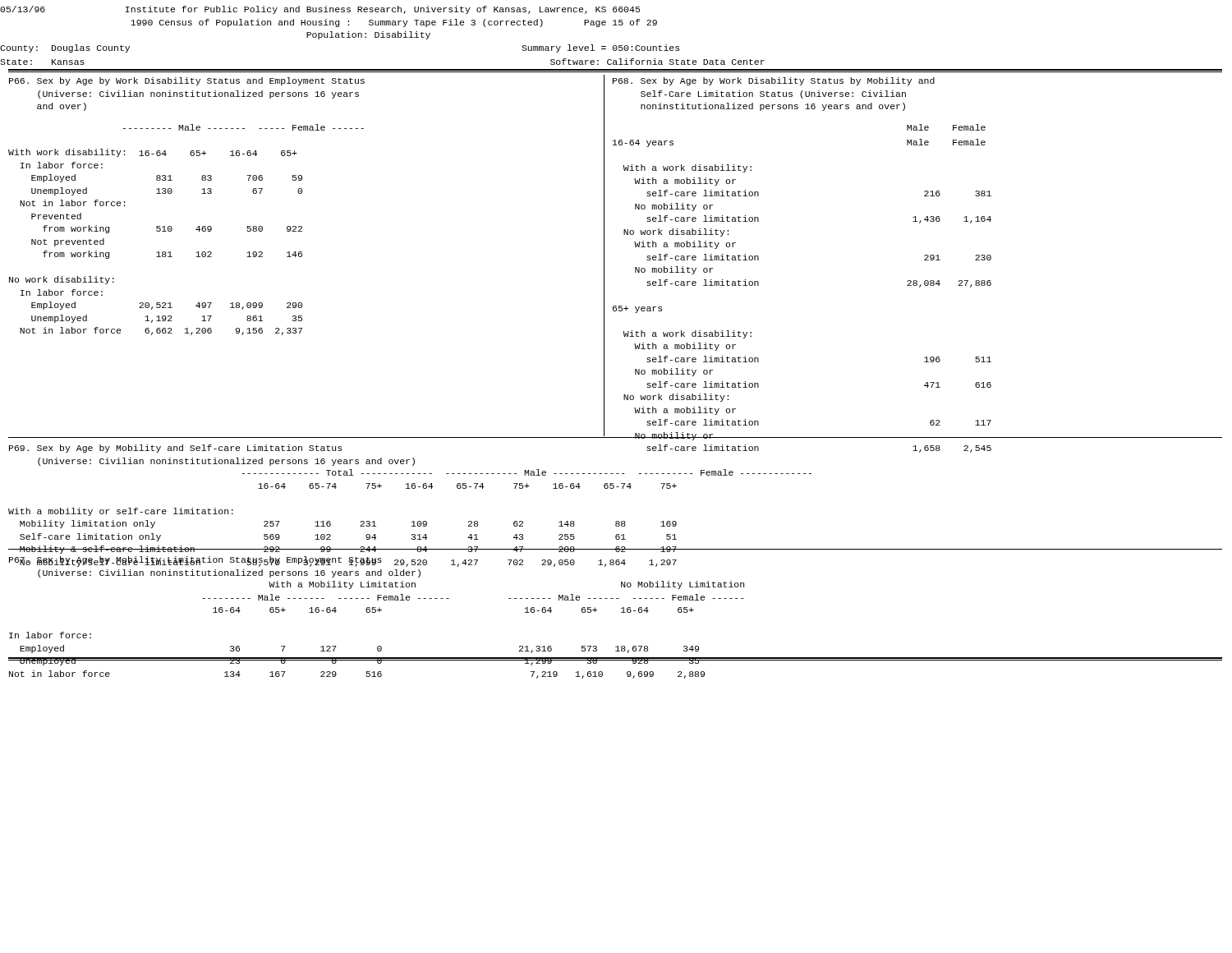This screenshot has width=1232, height=953.
Task: Navigate to the text block starting "P68. Sex by Age by Work Disability Status"
Action: coord(916,94)
